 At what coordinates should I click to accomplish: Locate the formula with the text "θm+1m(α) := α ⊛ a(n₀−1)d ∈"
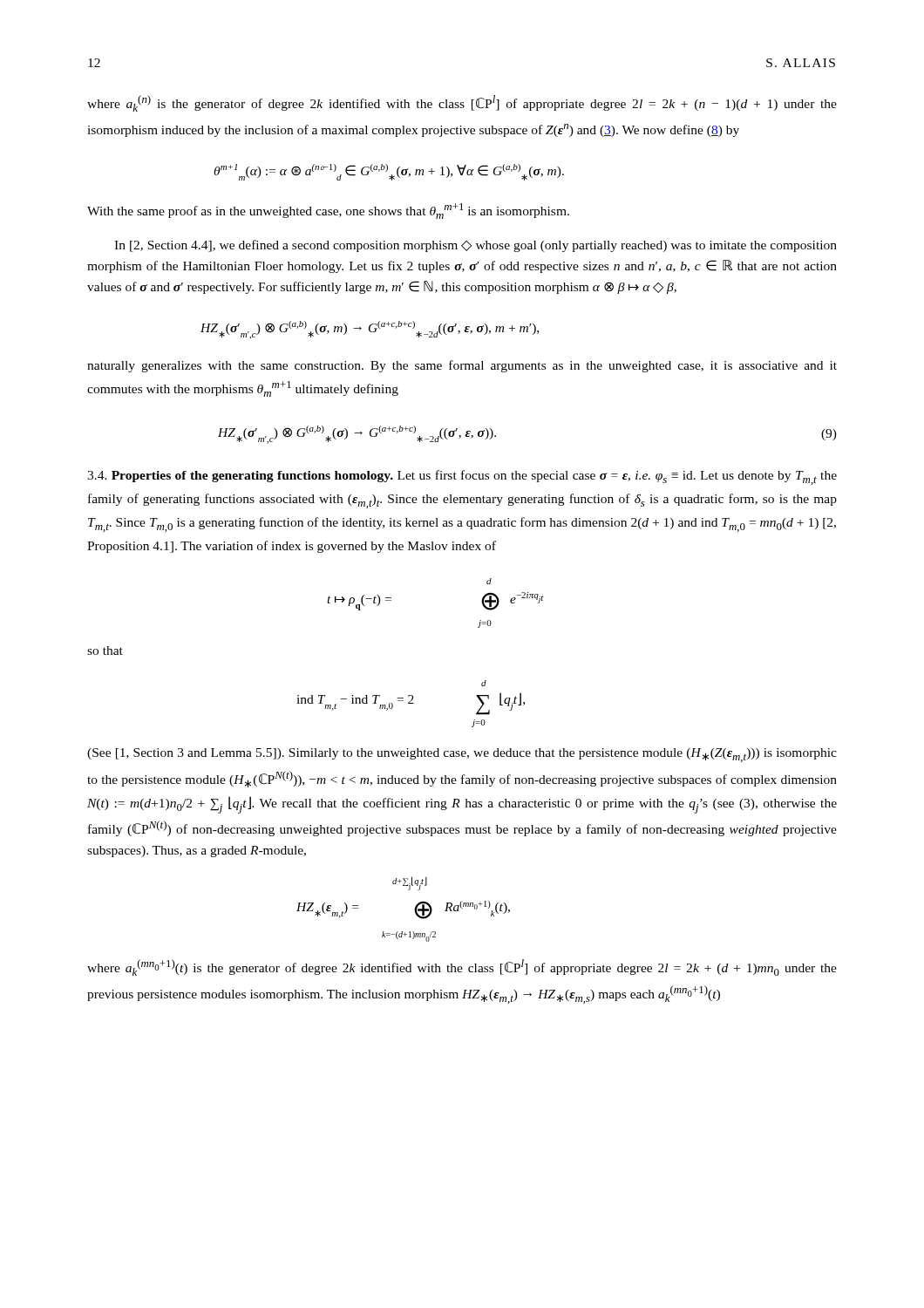coord(462,170)
